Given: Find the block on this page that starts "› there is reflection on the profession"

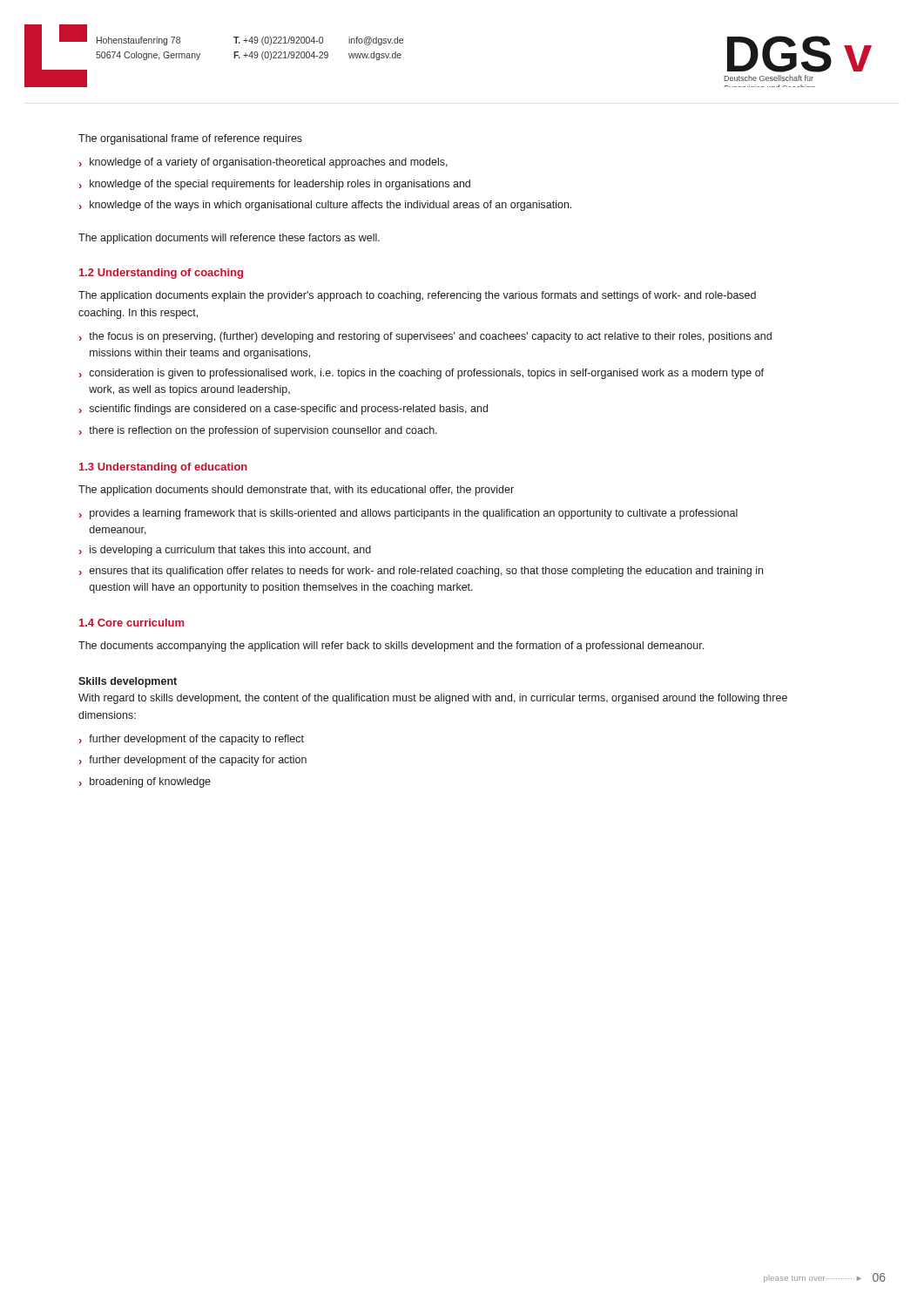Looking at the screenshot, I should [258, 431].
